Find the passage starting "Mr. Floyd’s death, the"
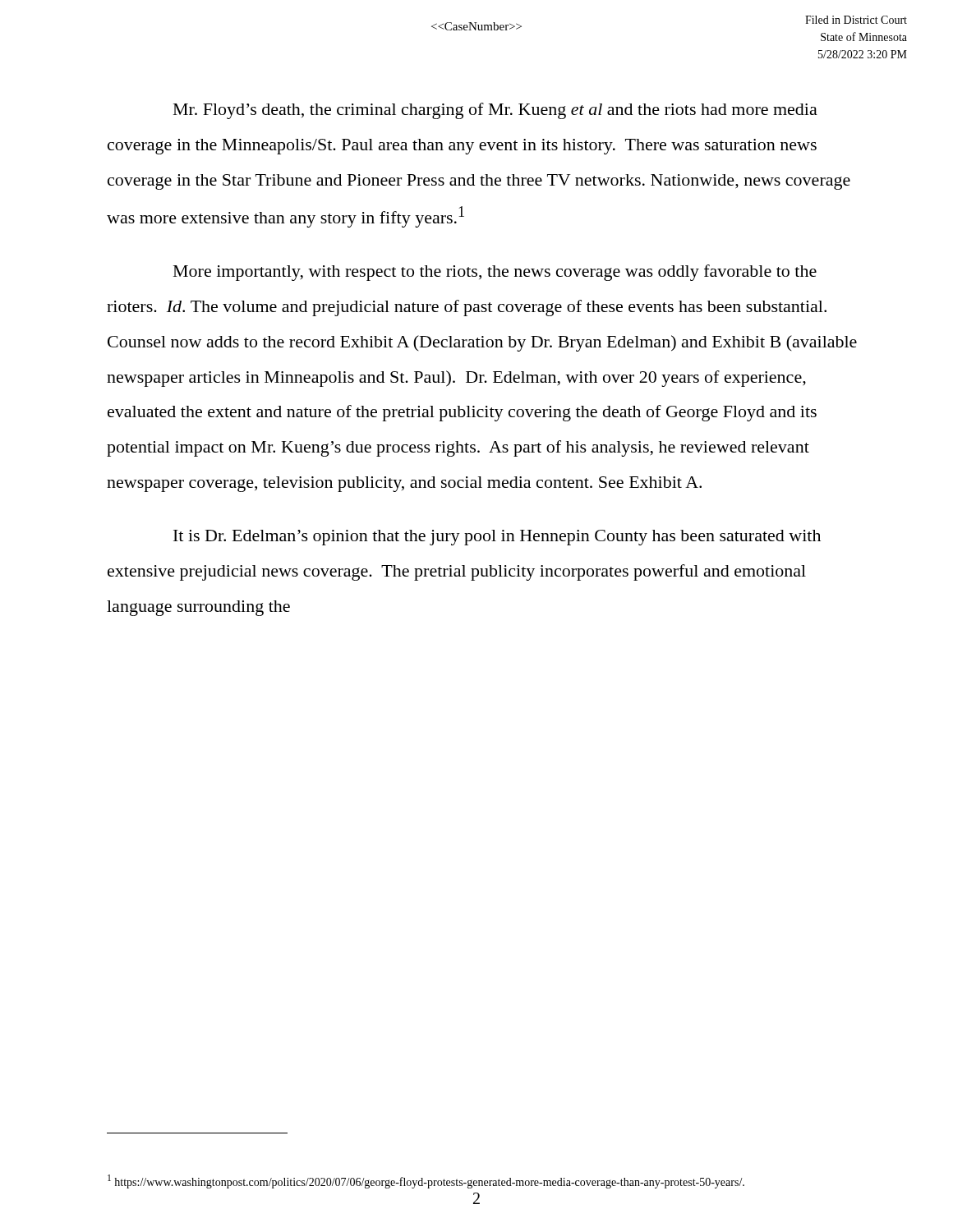The height and width of the screenshot is (1232, 953). [495, 111]
